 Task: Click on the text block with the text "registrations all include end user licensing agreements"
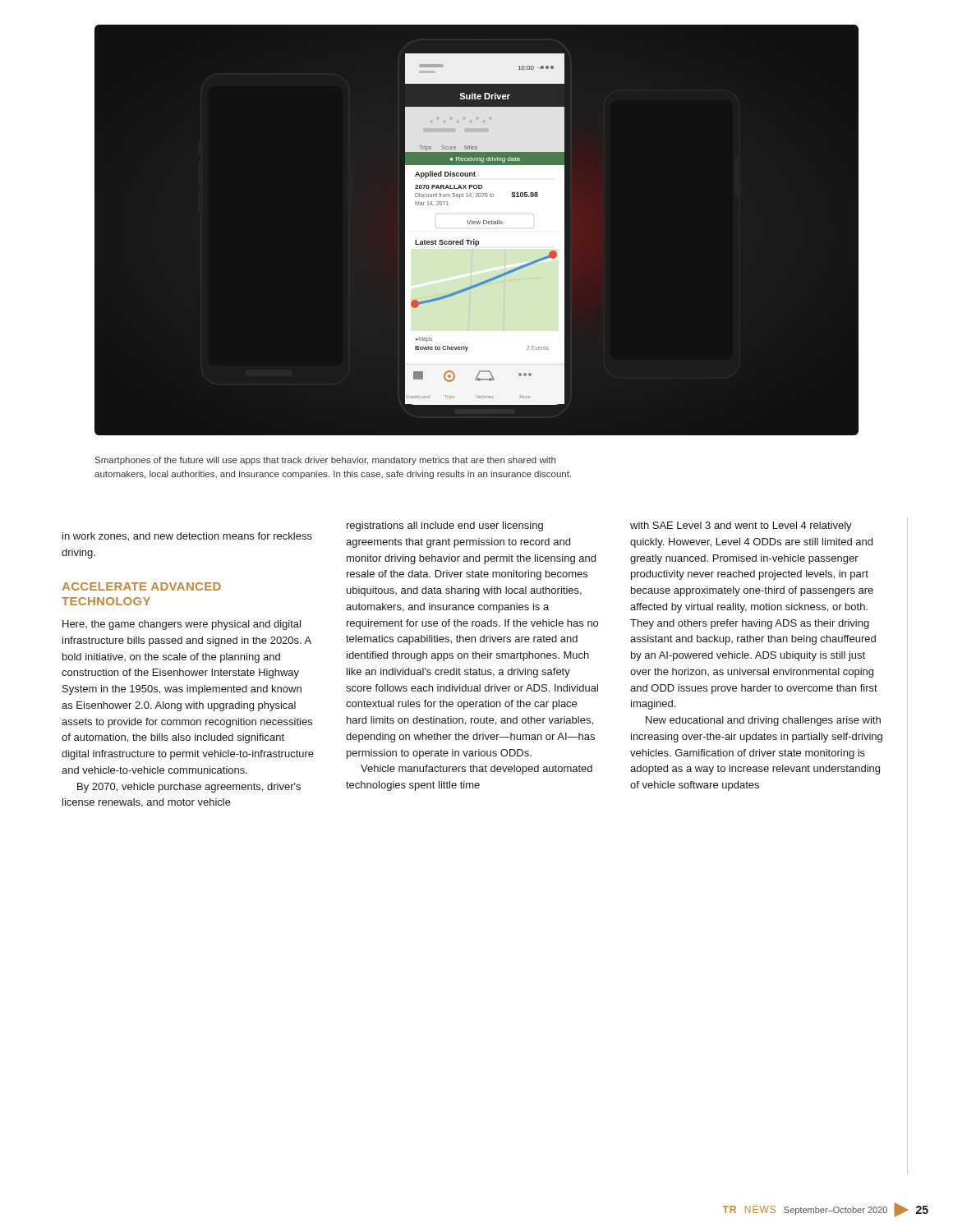point(472,655)
